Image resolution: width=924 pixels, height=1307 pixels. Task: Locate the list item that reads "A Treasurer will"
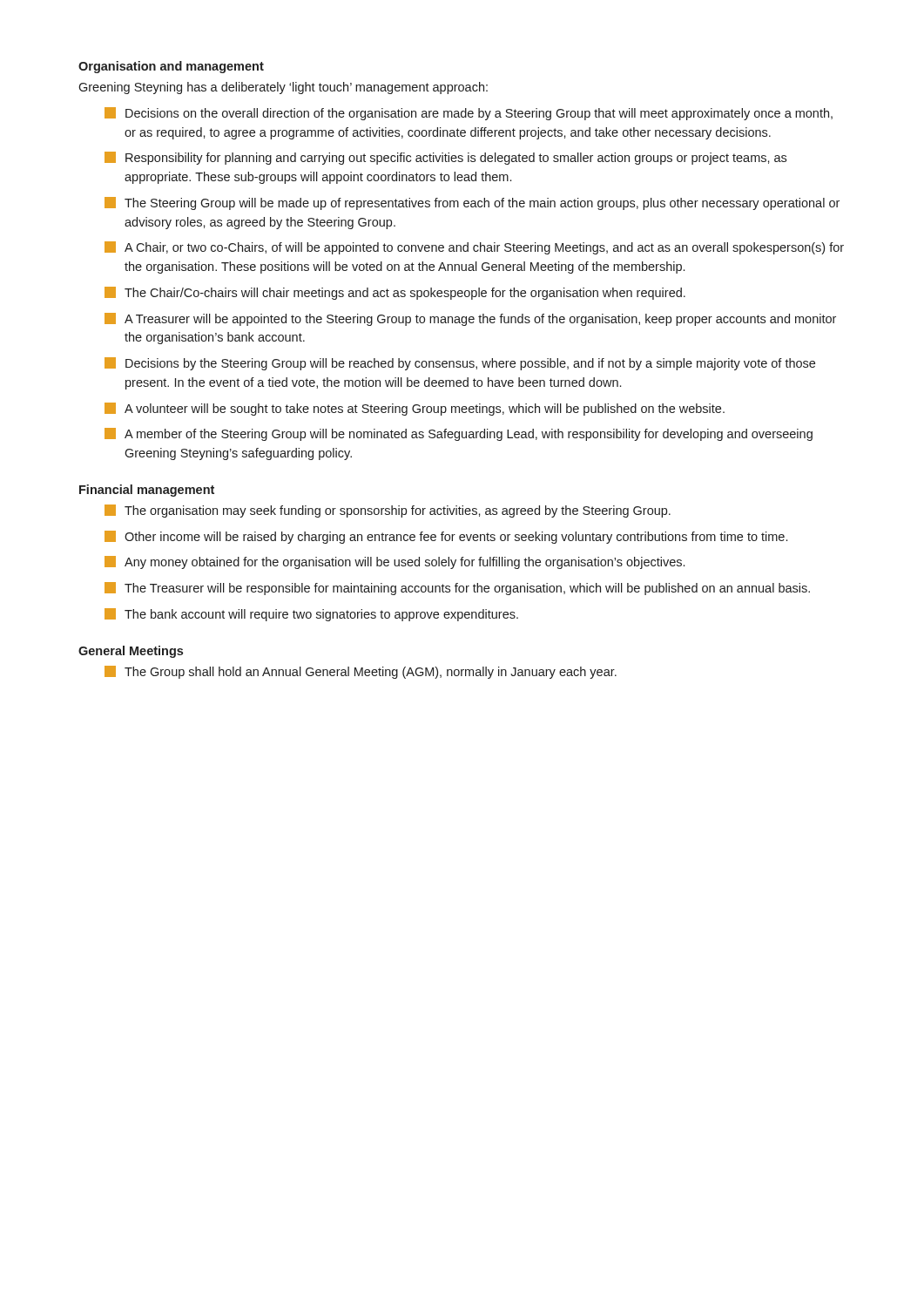(x=475, y=329)
